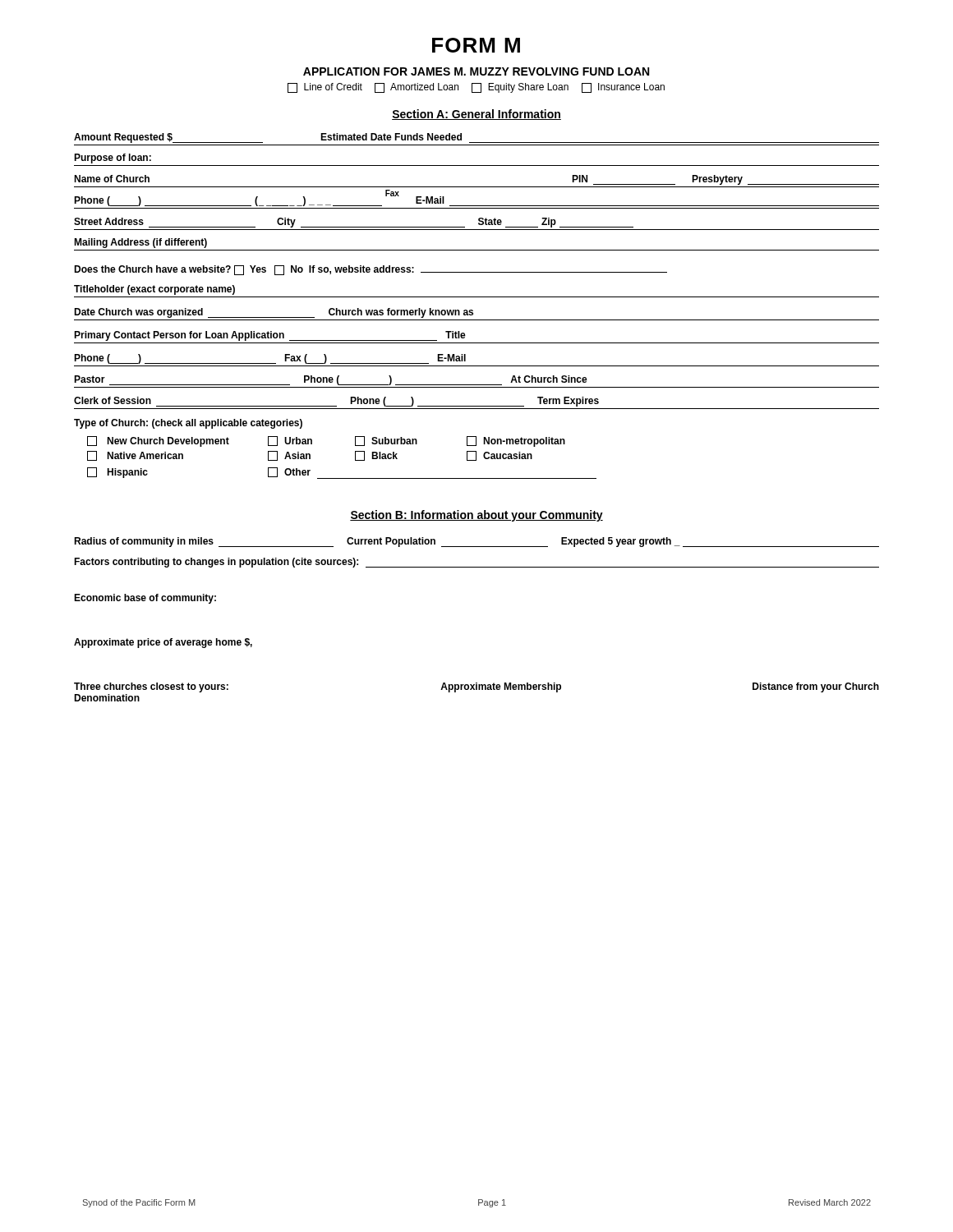Navigate to the passage starting "Approximate price of average home $,"

(163, 642)
